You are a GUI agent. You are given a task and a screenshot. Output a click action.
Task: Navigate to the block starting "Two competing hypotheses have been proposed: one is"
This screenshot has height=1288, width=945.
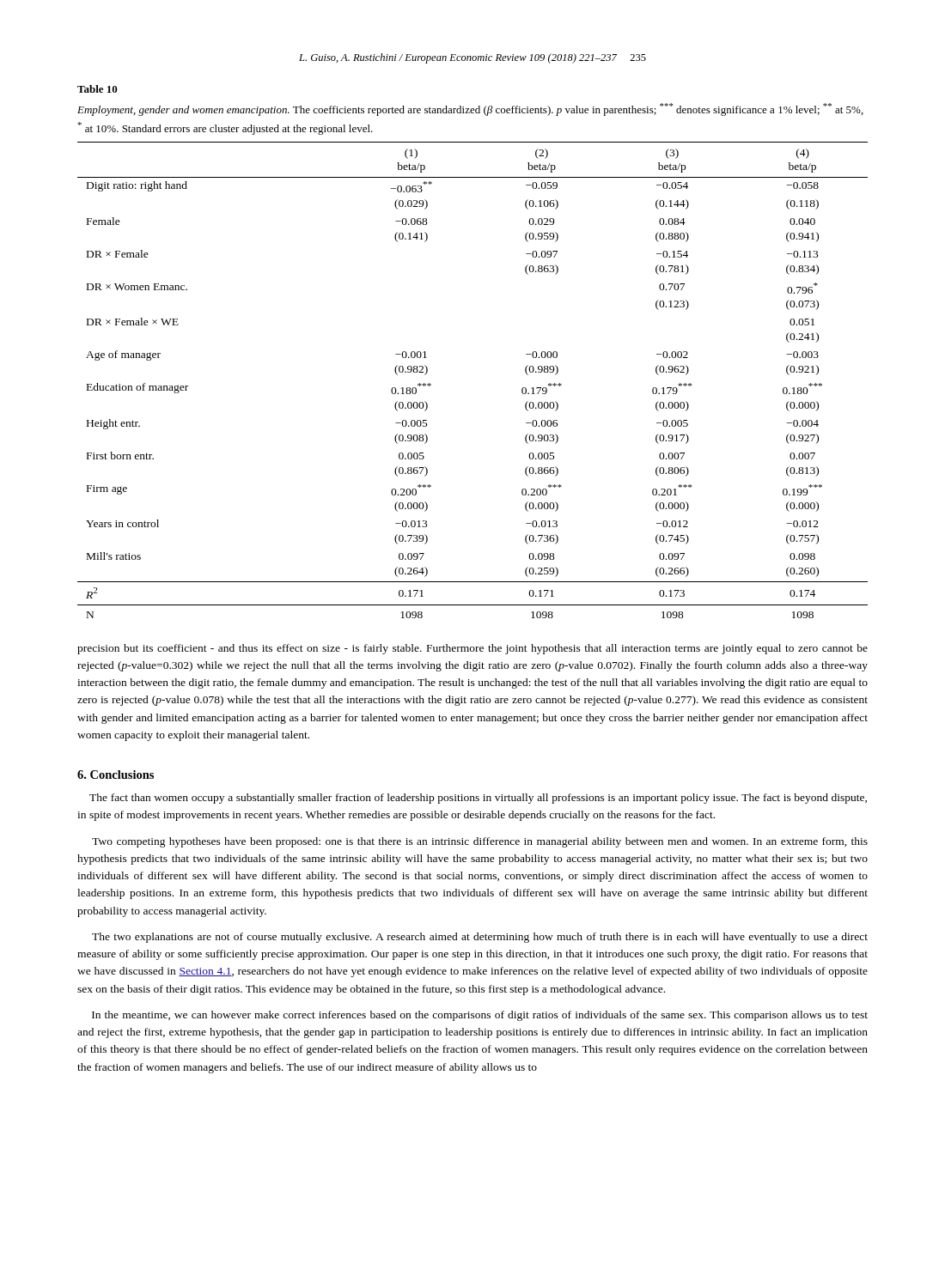[472, 876]
